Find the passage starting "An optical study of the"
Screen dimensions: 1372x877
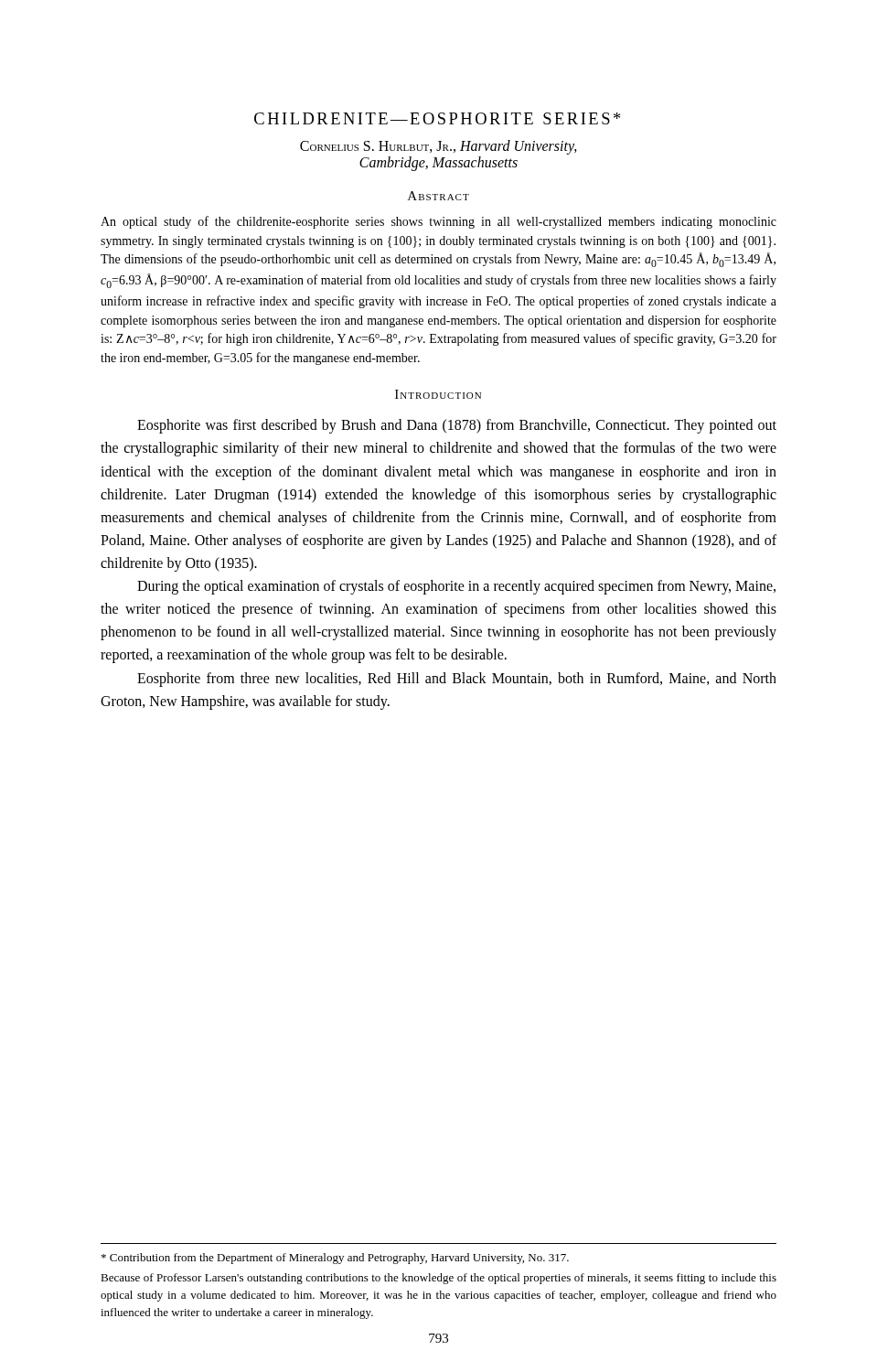pyautogui.click(x=438, y=290)
